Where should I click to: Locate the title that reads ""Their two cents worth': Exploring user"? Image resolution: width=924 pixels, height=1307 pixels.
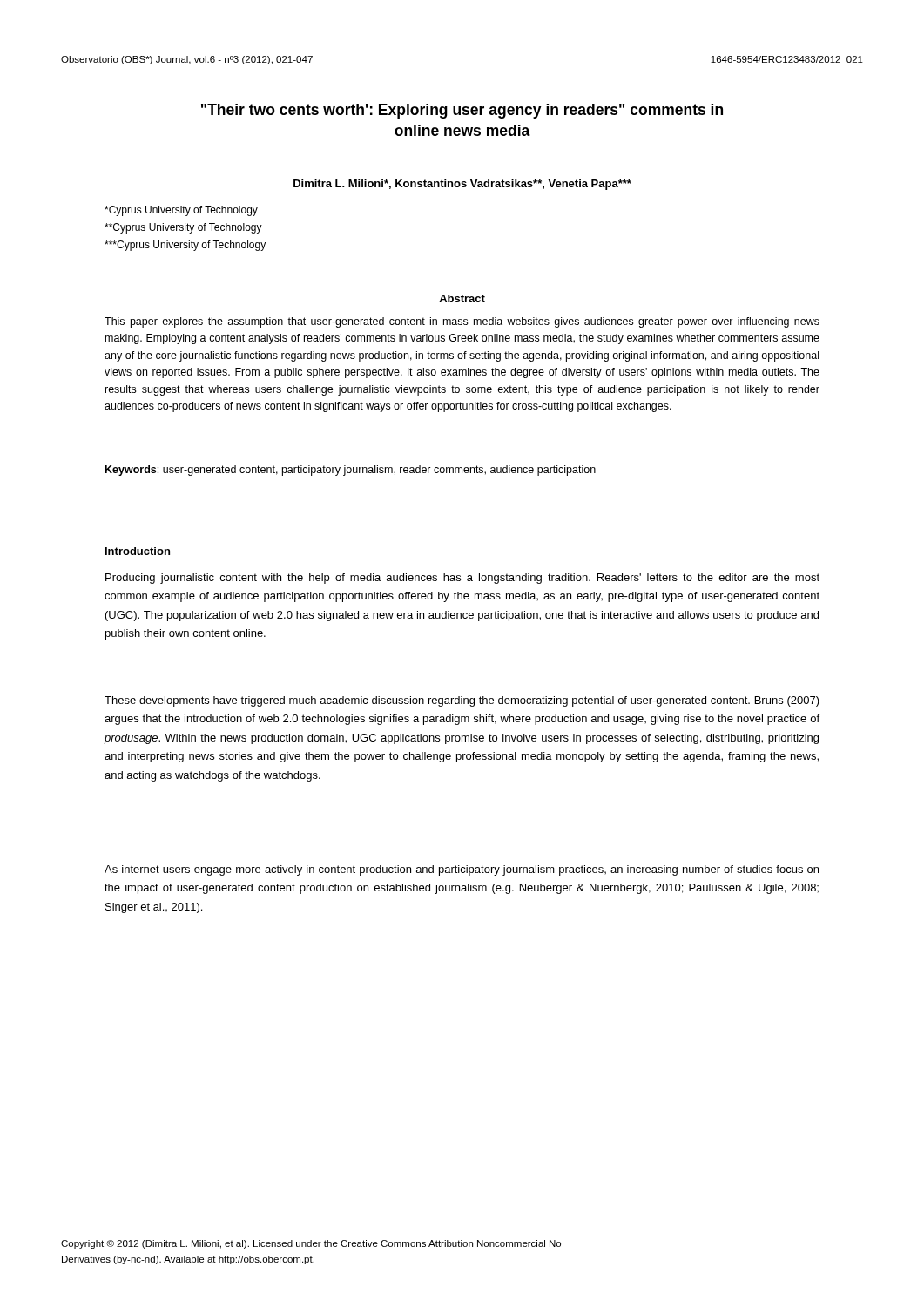coord(462,121)
